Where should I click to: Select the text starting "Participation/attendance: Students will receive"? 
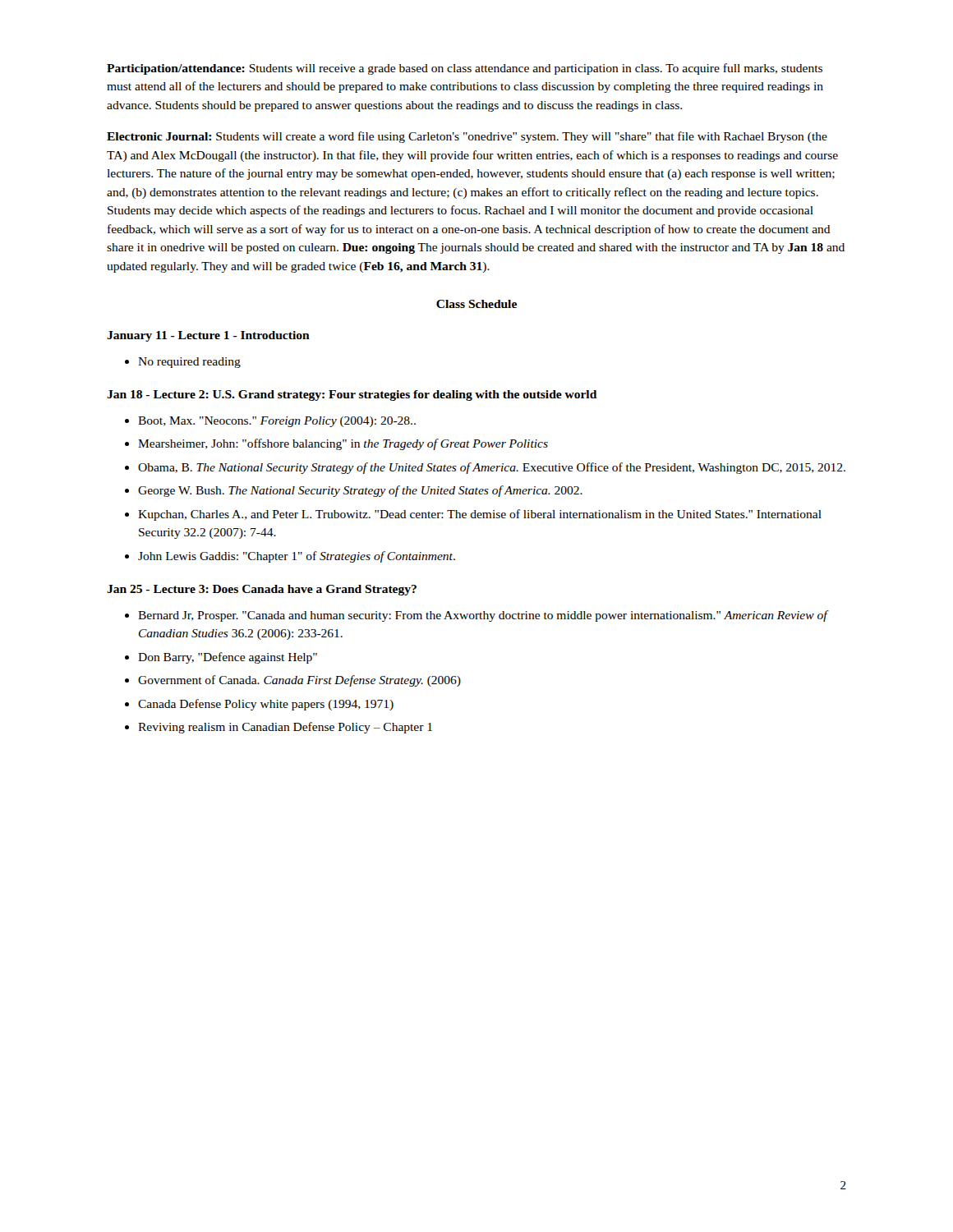tap(465, 86)
